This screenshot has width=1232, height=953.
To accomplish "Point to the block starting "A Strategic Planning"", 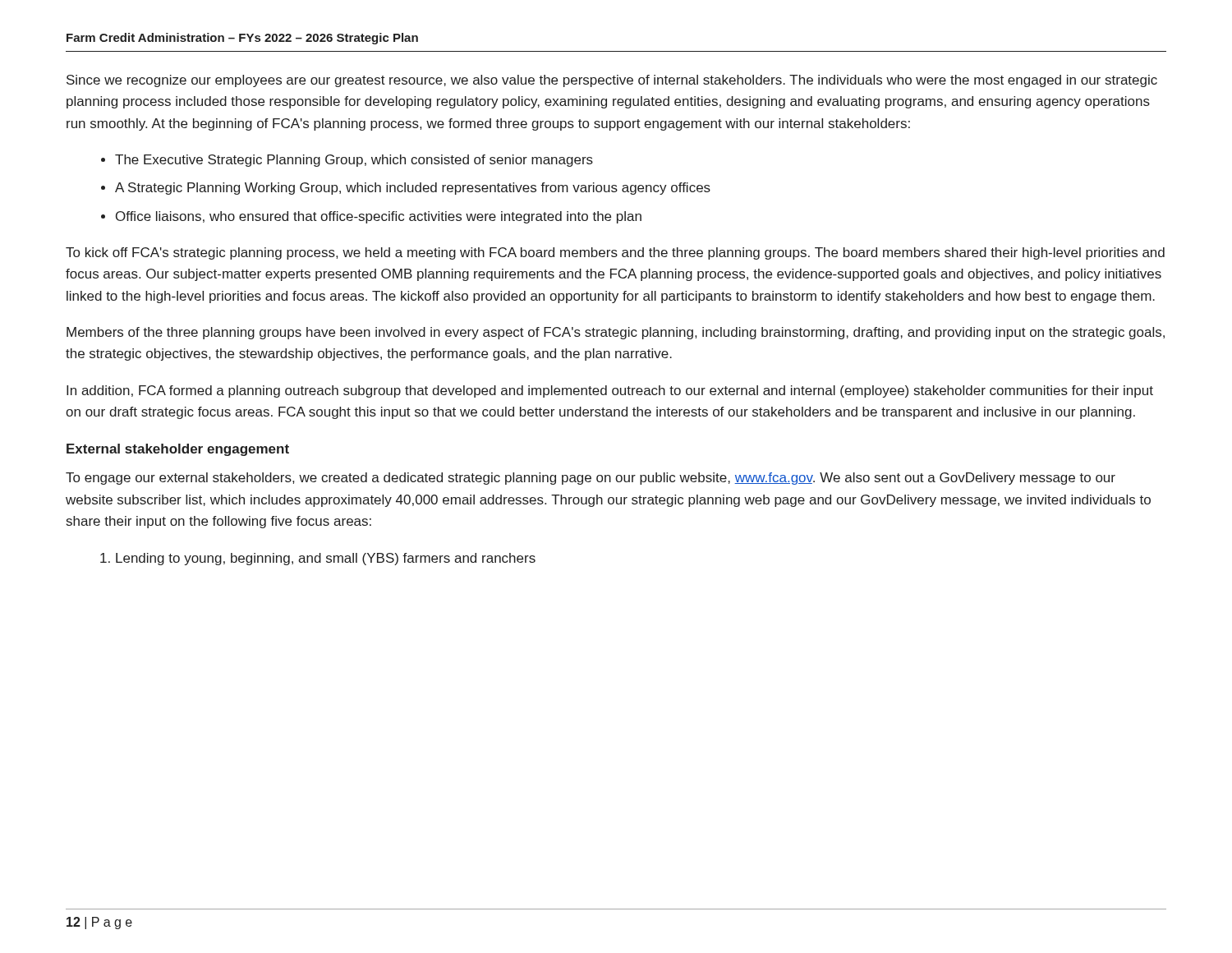I will [413, 188].
